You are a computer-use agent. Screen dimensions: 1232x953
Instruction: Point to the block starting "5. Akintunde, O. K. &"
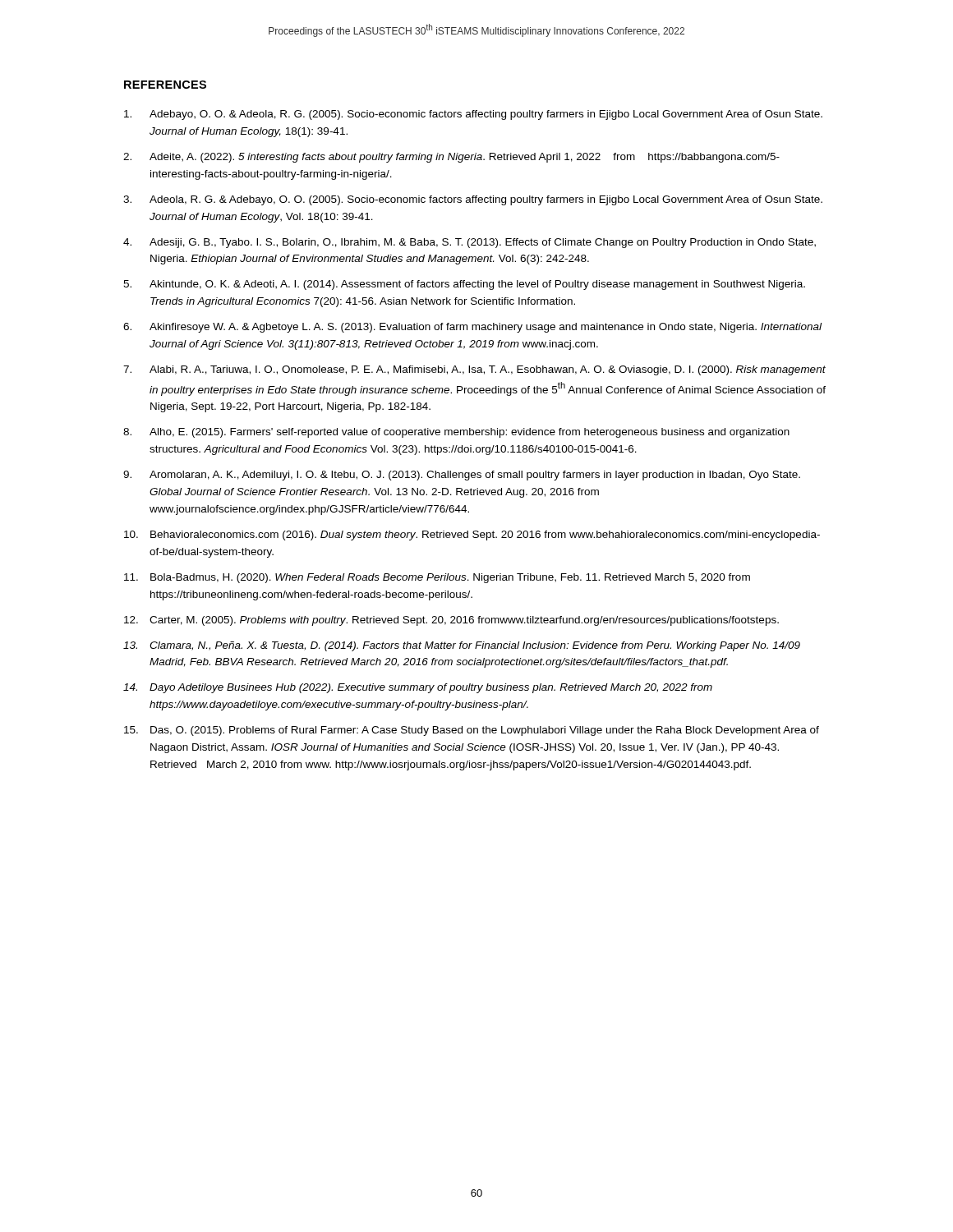[476, 293]
